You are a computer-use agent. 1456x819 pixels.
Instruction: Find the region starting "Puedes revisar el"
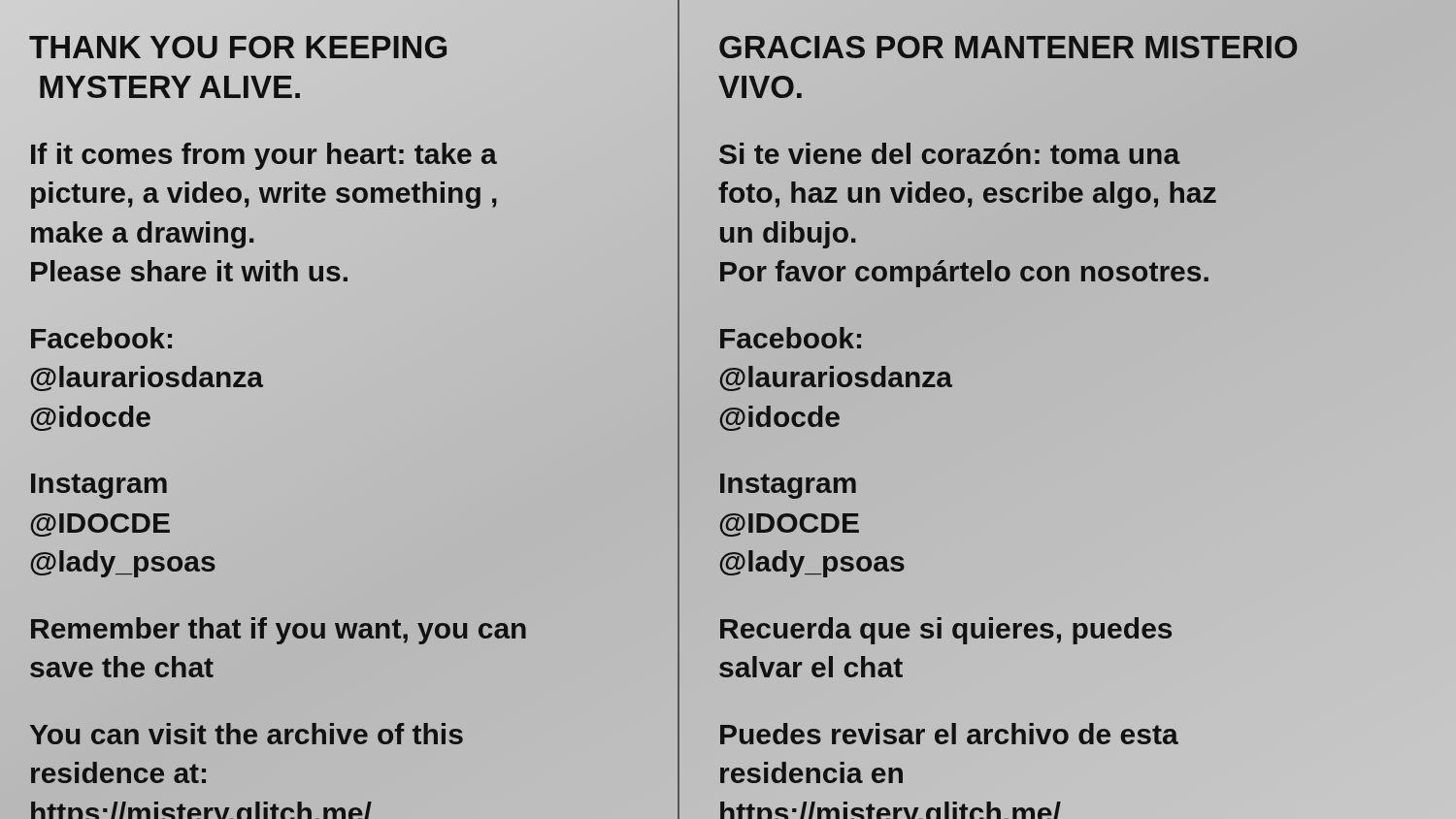pos(949,734)
